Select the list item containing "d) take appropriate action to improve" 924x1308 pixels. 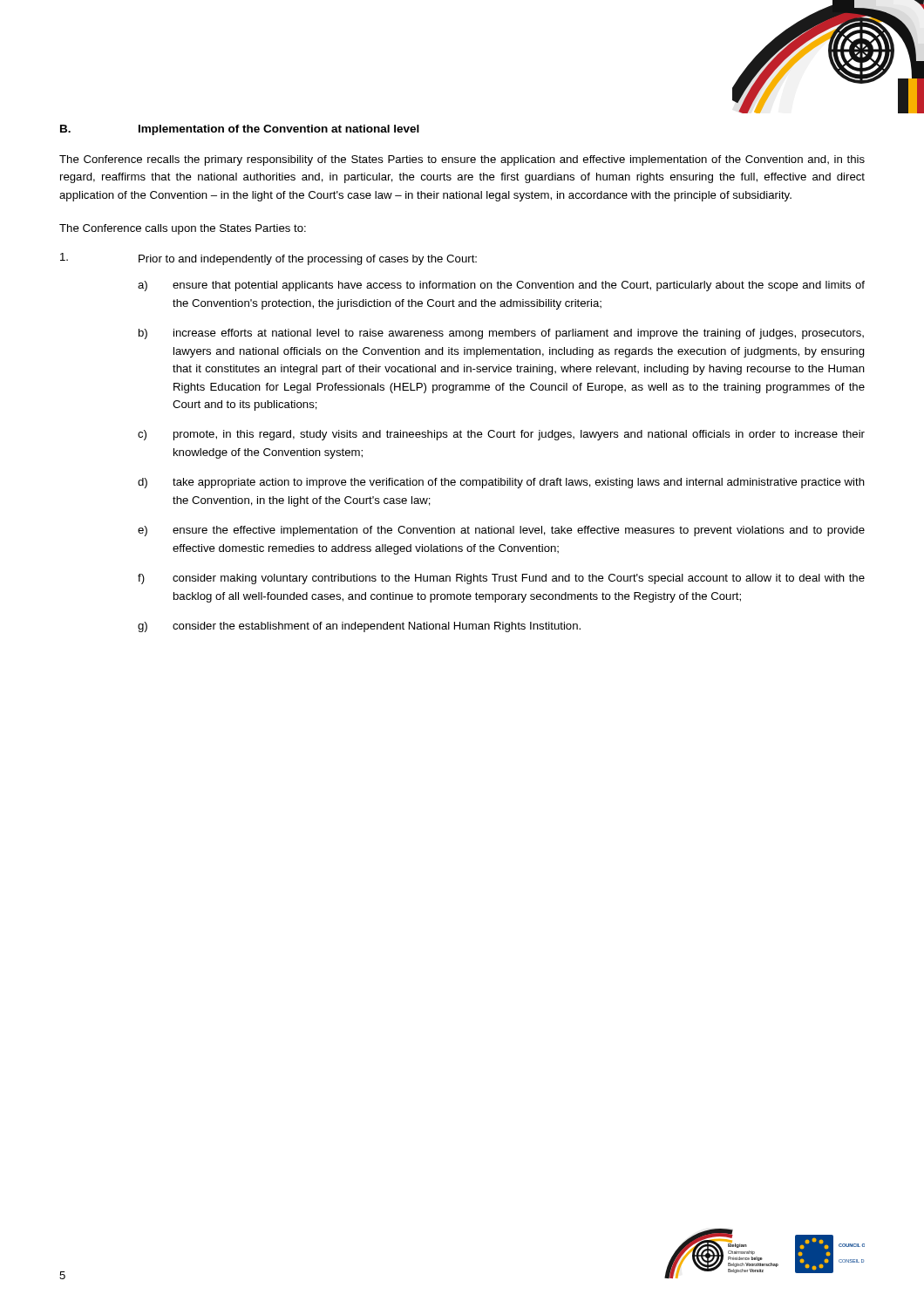[501, 492]
